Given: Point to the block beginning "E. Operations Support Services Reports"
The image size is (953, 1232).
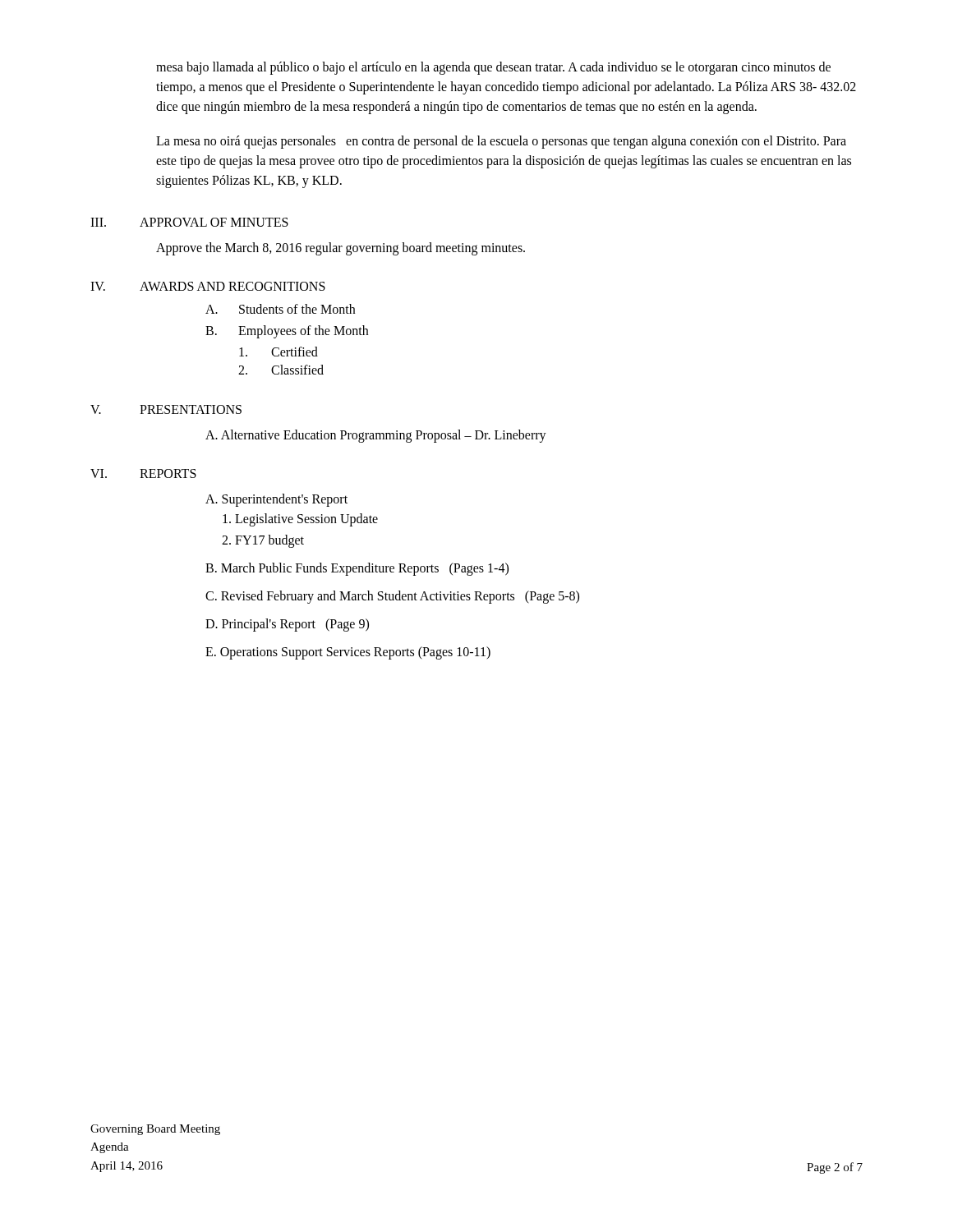Looking at the screenshot, I should pyautogui.click(x=348, y=652).
